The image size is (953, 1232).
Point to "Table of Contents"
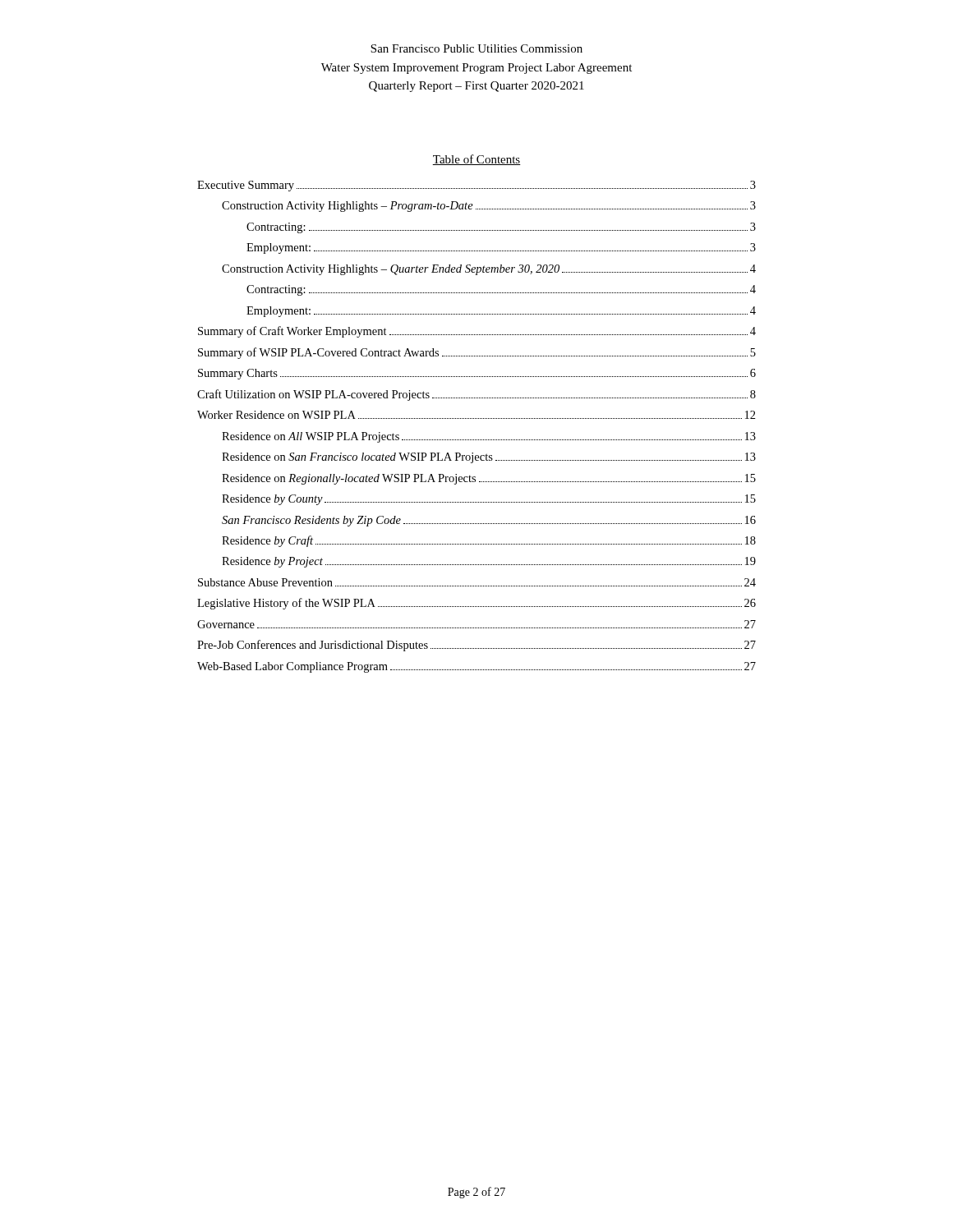point(476,159)
